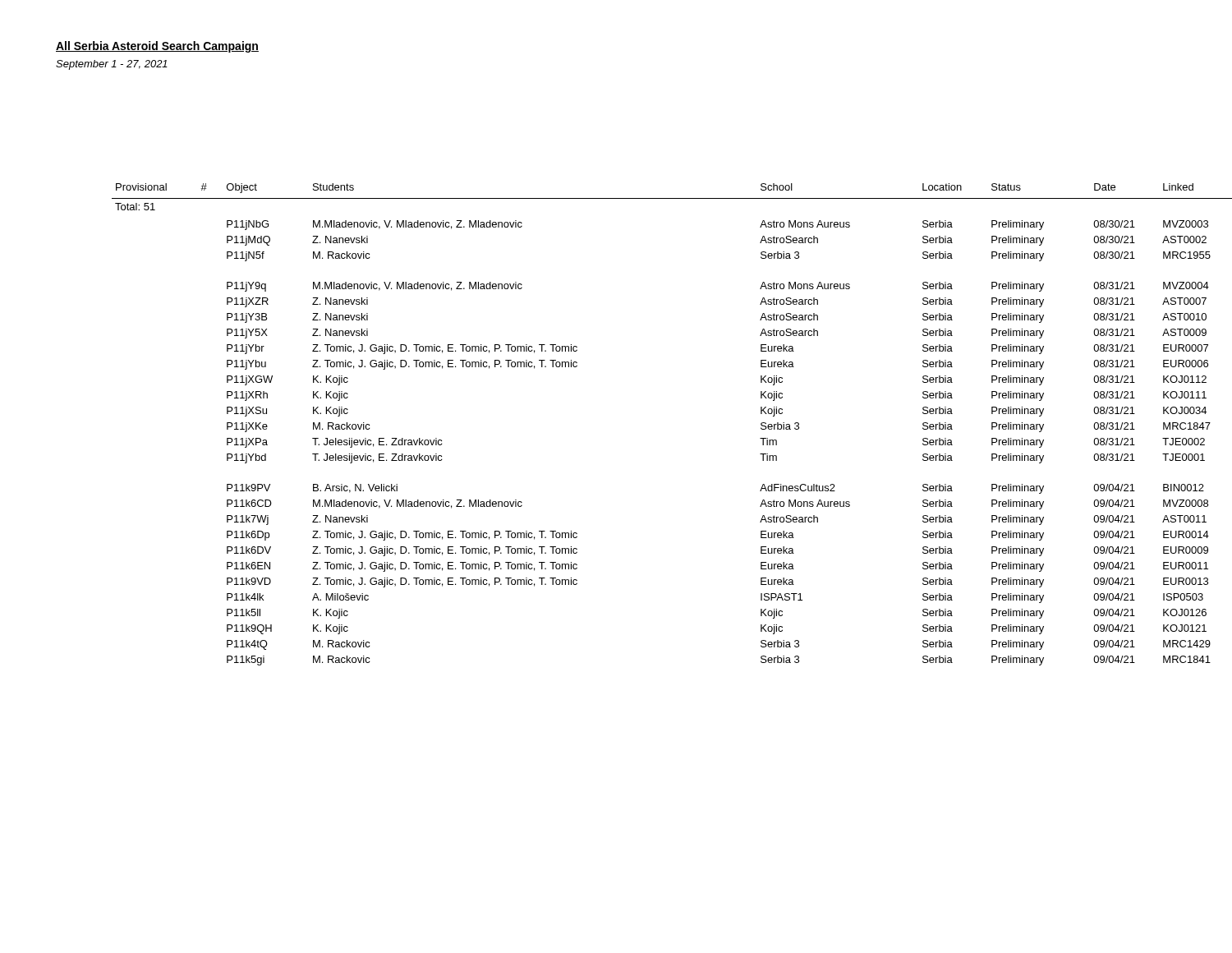Find the text that says "September 1 - 27, 2021"
Viewport: 1232px width, 953px height.
click(112, 64)
